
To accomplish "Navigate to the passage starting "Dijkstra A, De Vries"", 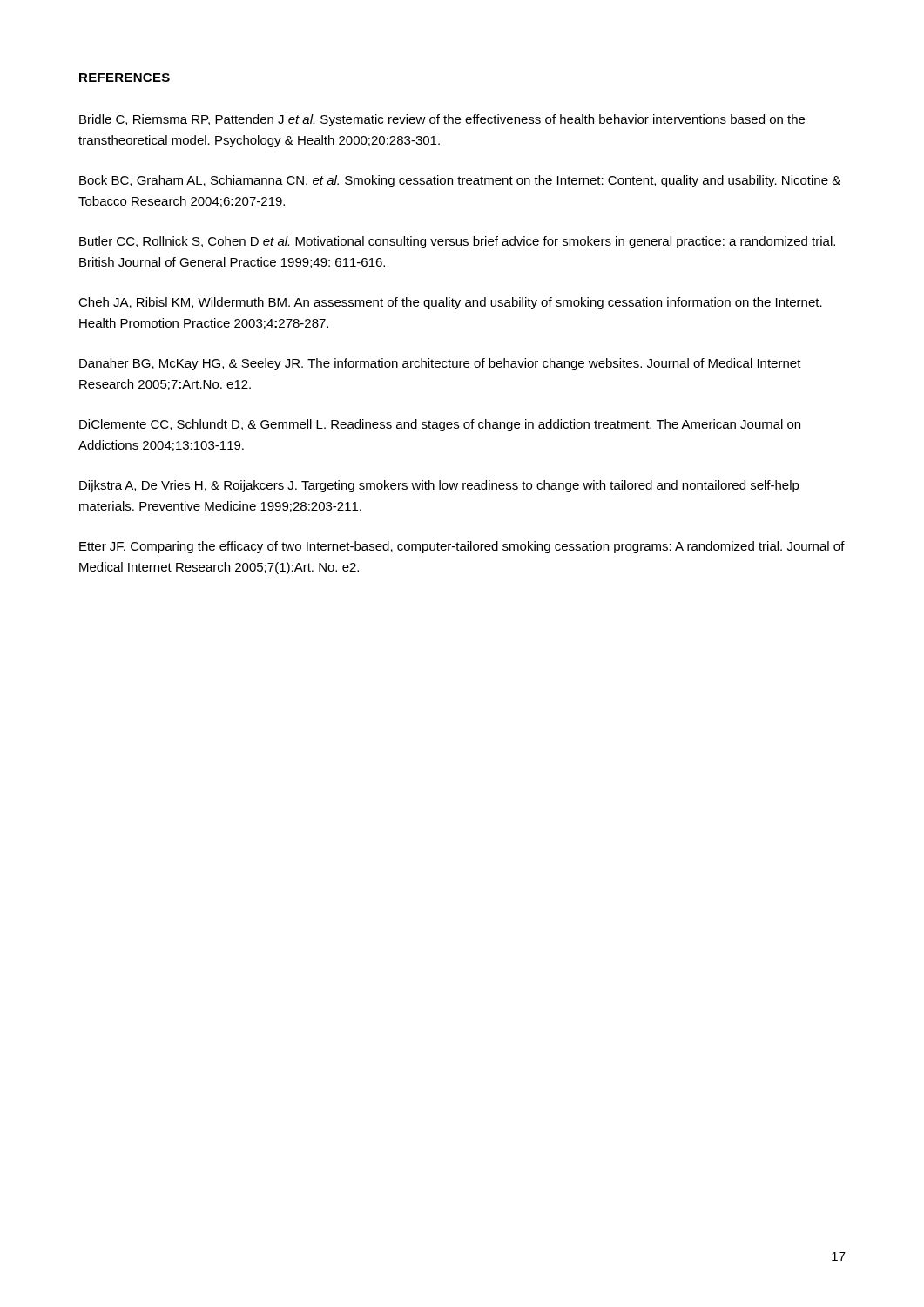I will point(439,495).
